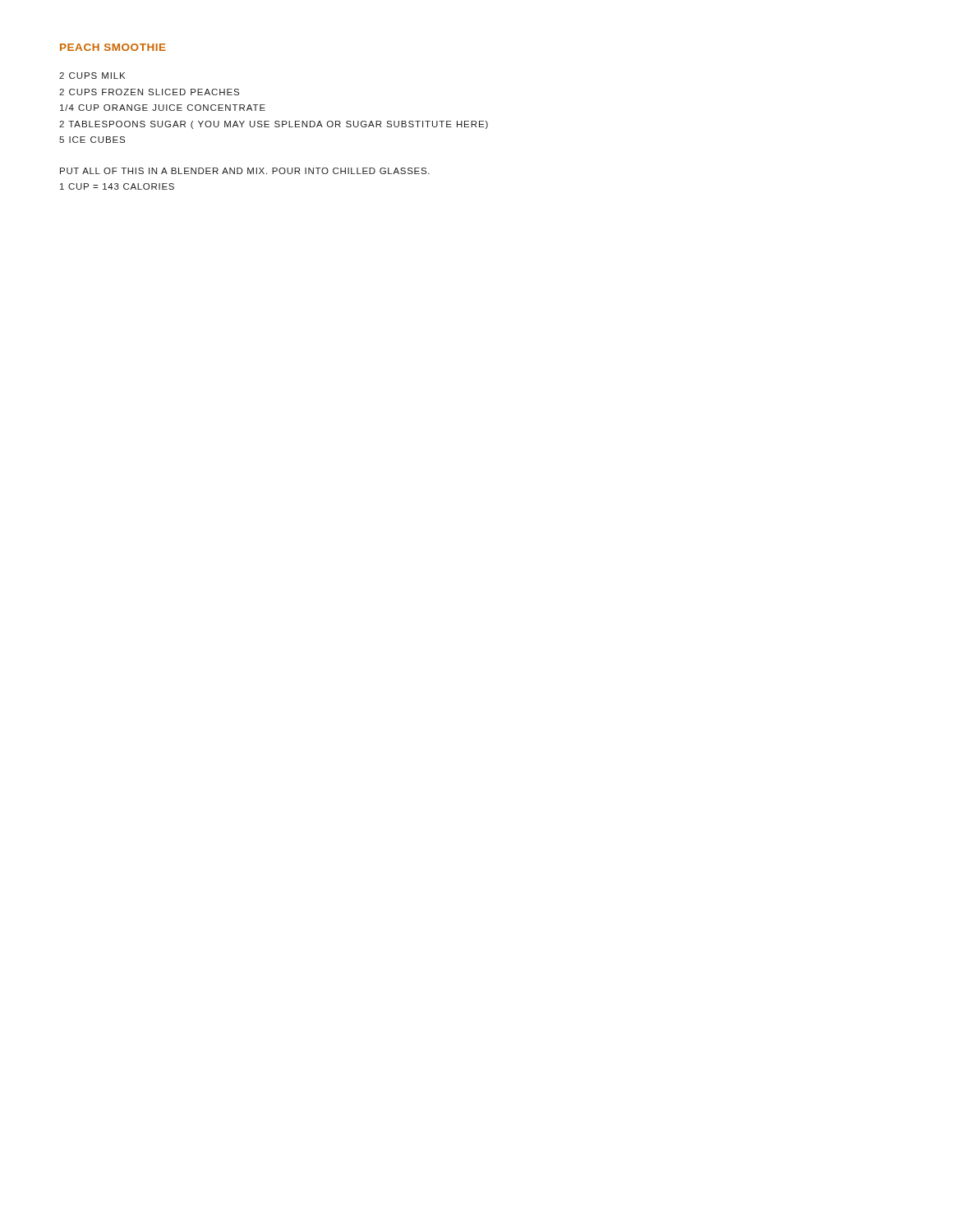
Task: Find the region starting "1 CUP ="
Action: (x=117, y=187)
